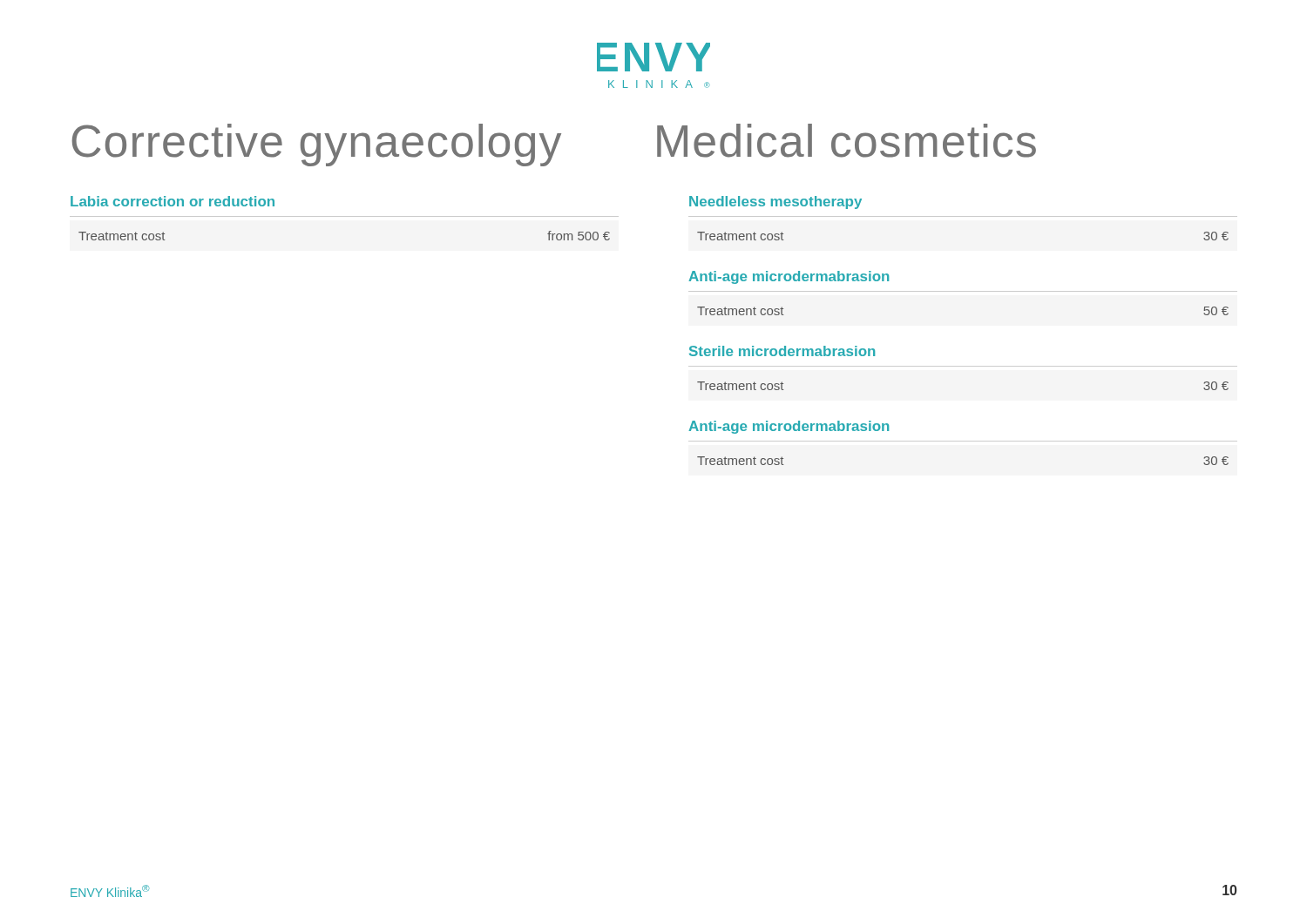Point to "Needleless mesotherapy"
This screenshot has width=1307, height=924.
(x=775, y=202)
